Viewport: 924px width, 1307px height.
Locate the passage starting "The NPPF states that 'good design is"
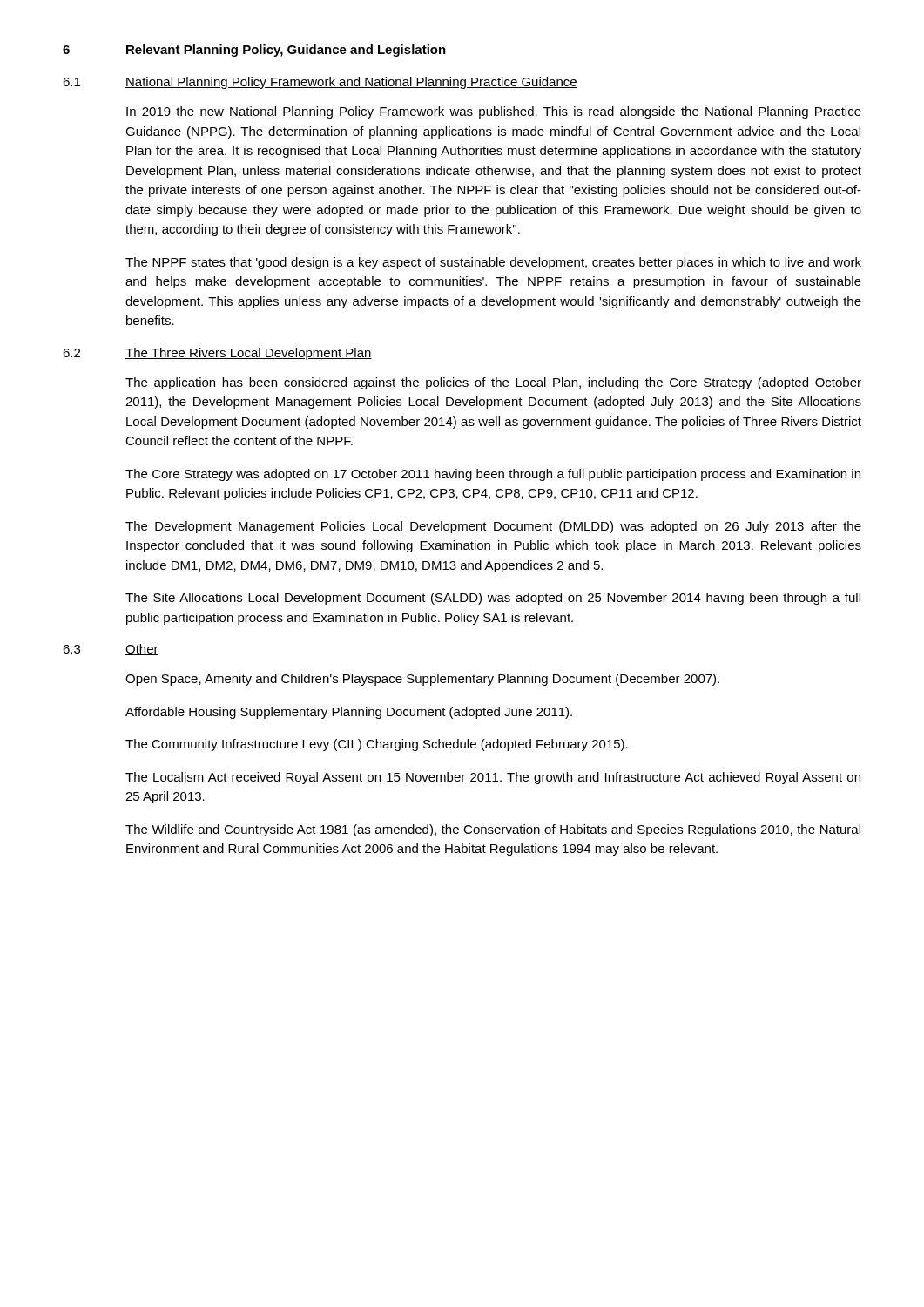(x=493, y=291)
